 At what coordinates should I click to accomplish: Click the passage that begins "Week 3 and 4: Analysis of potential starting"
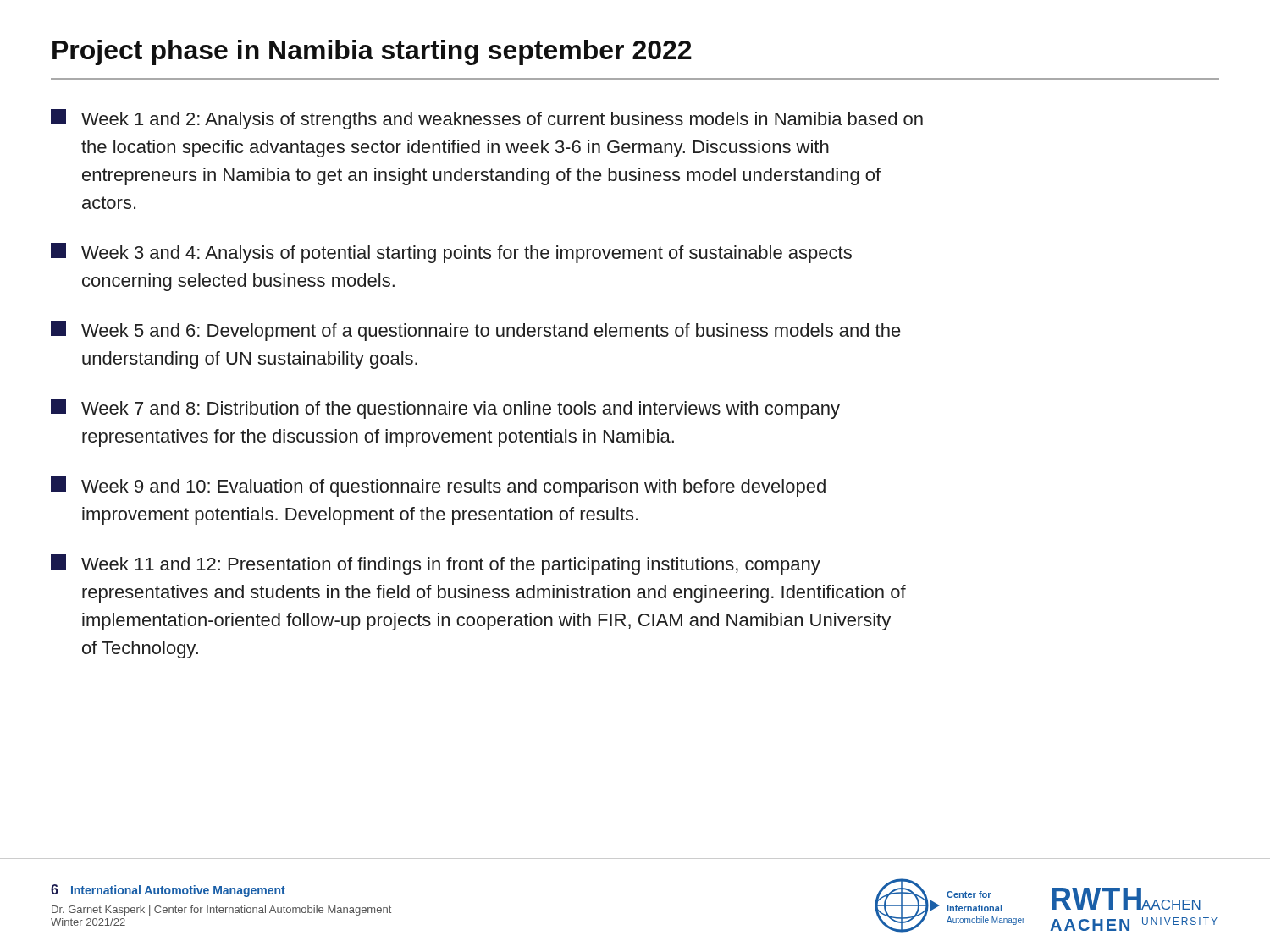452,267
